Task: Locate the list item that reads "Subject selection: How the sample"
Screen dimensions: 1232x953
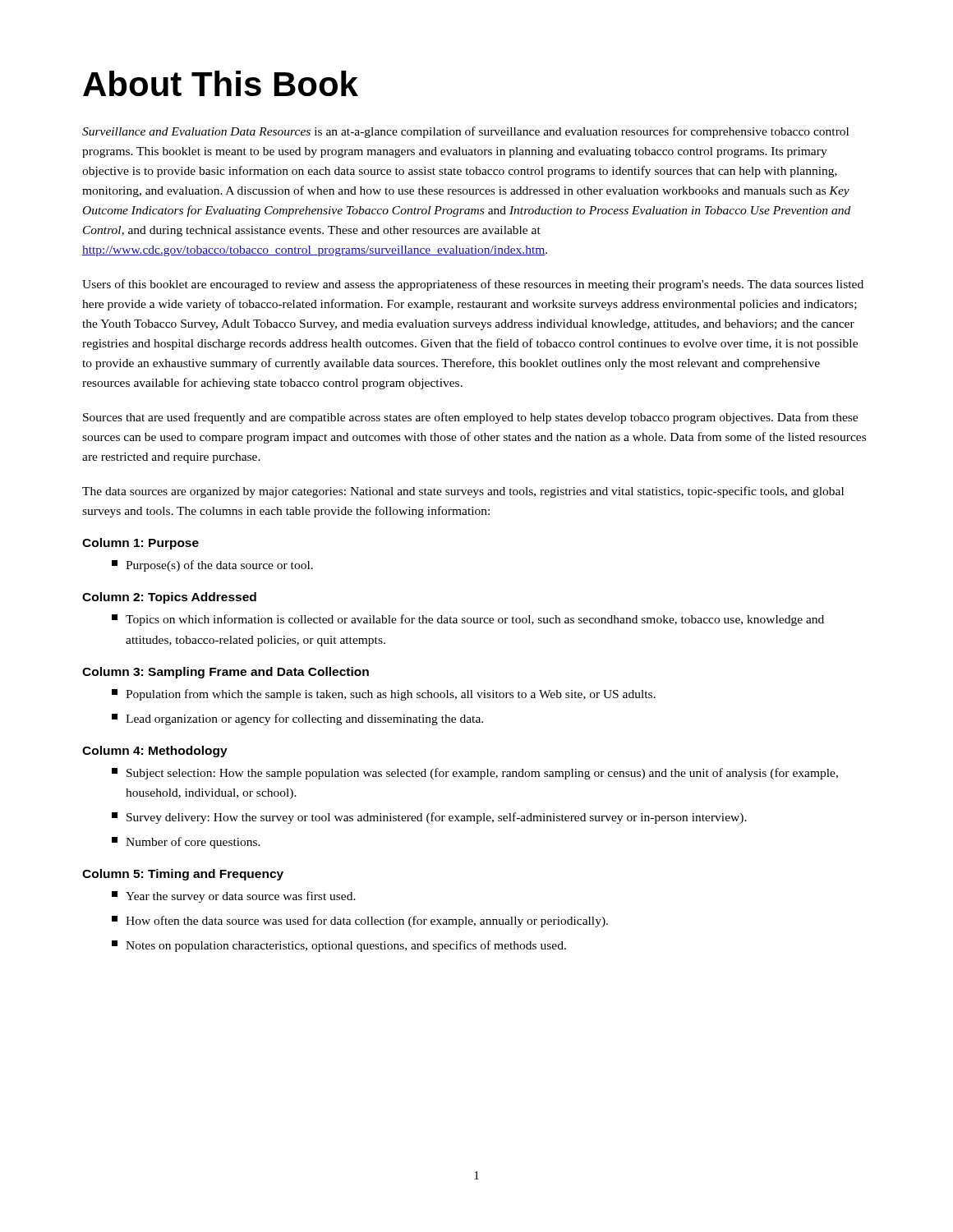Action: (491, 782)
